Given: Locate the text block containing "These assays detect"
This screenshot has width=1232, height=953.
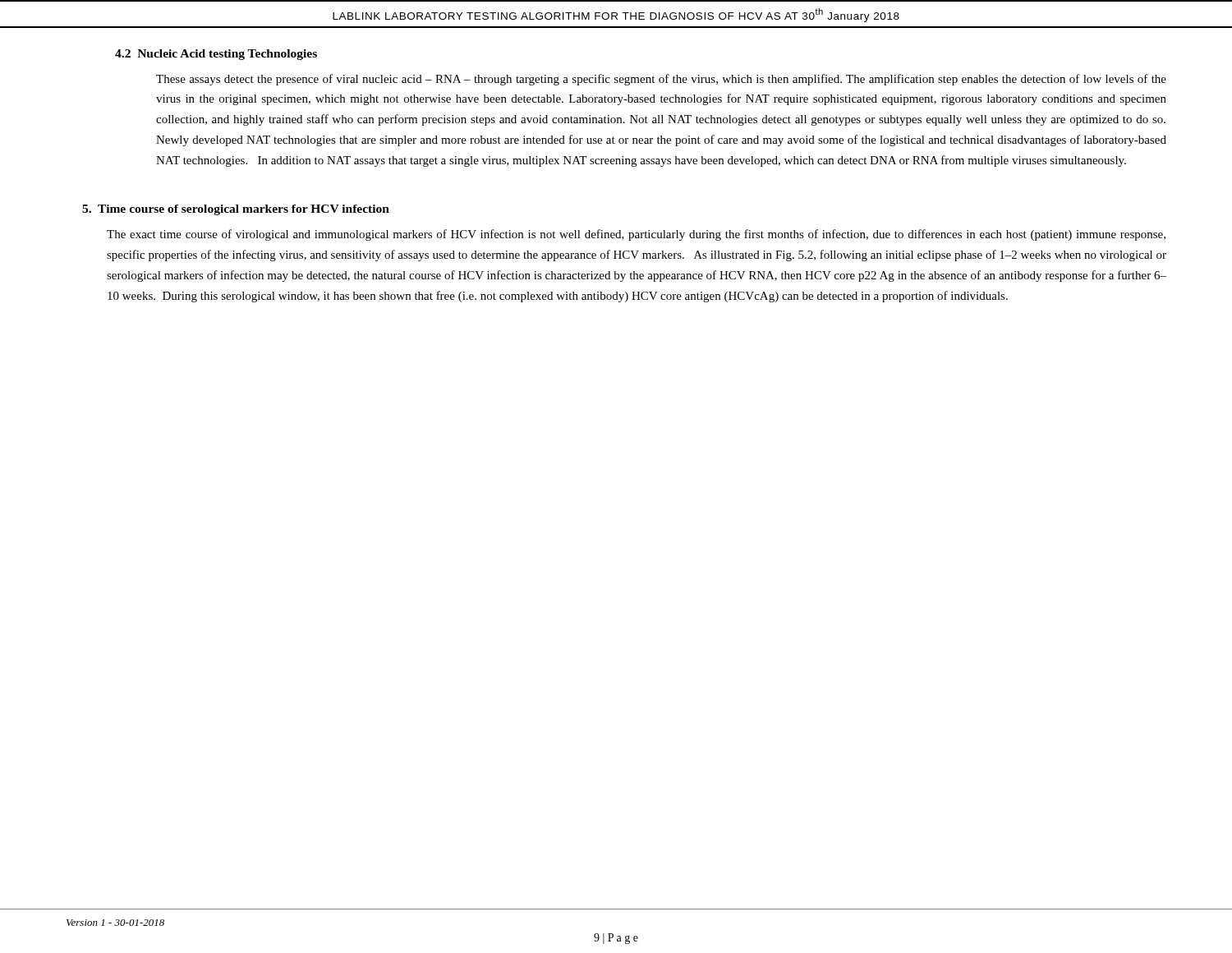Looking at the screenshot, I should pos(661,119).
